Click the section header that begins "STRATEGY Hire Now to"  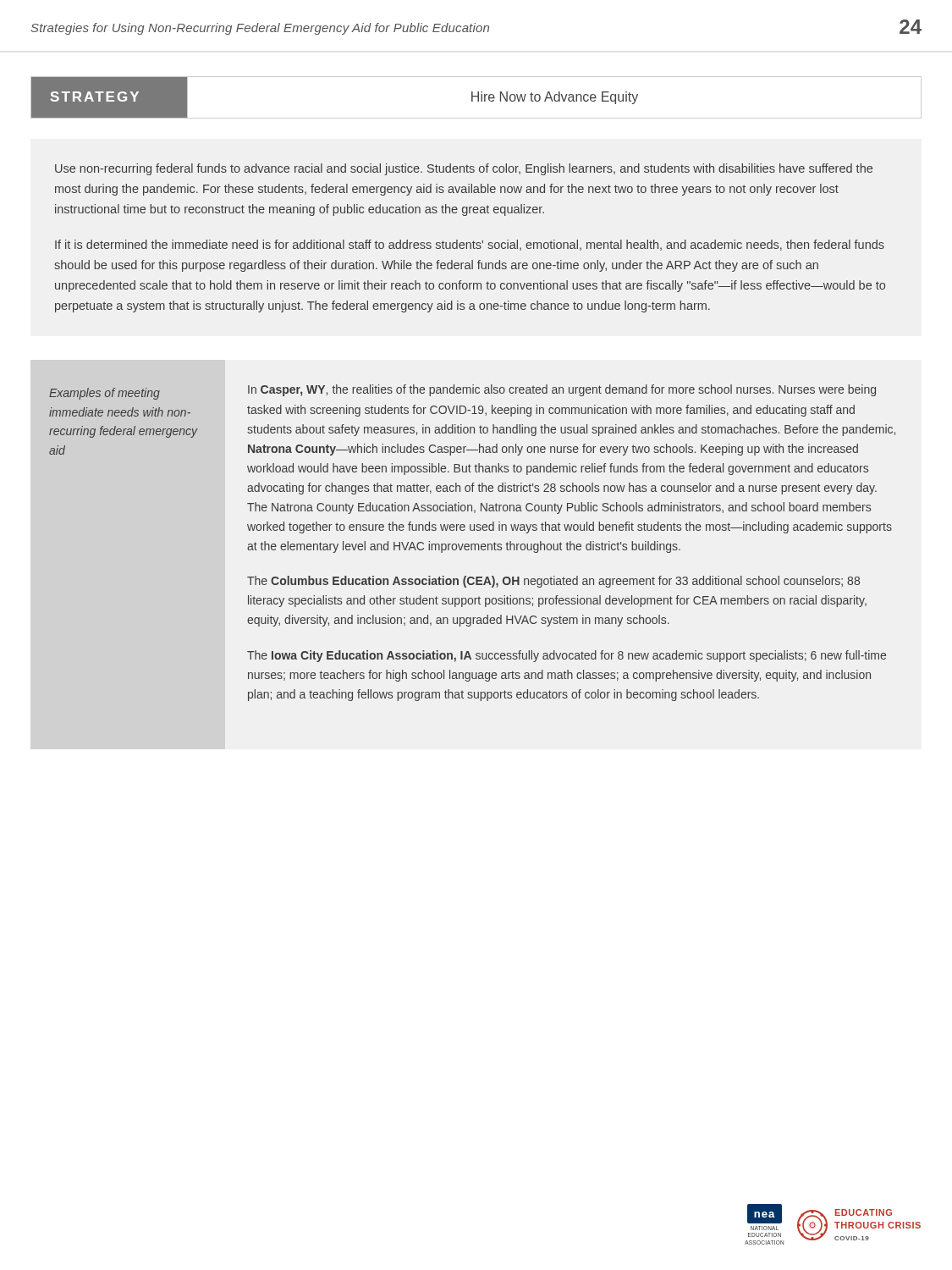point(476,97)
